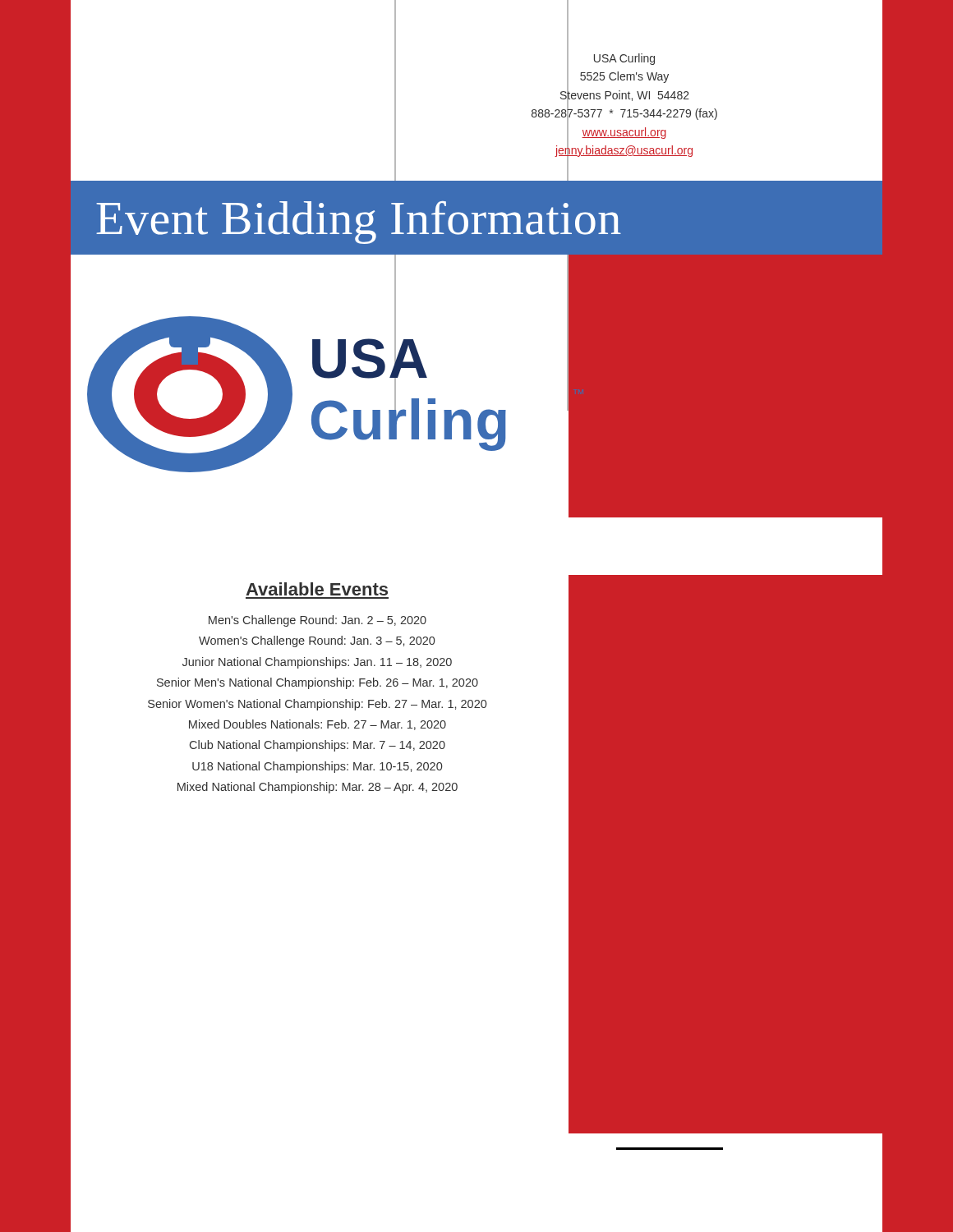
Task: Where is the passage that starts "Senior Men's National"?
Action: [317, 683]
